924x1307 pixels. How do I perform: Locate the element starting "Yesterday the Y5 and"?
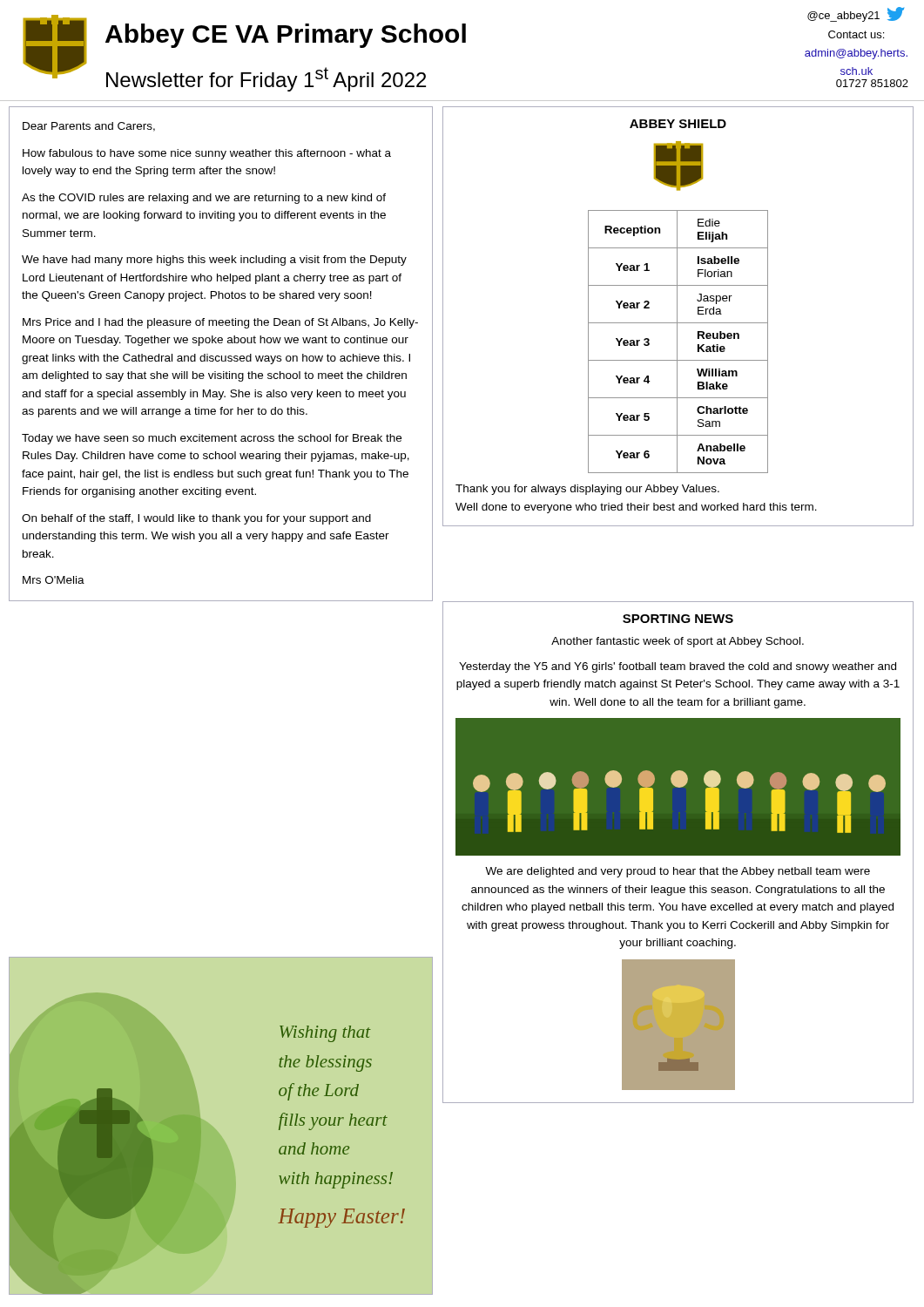click(678, 684)
